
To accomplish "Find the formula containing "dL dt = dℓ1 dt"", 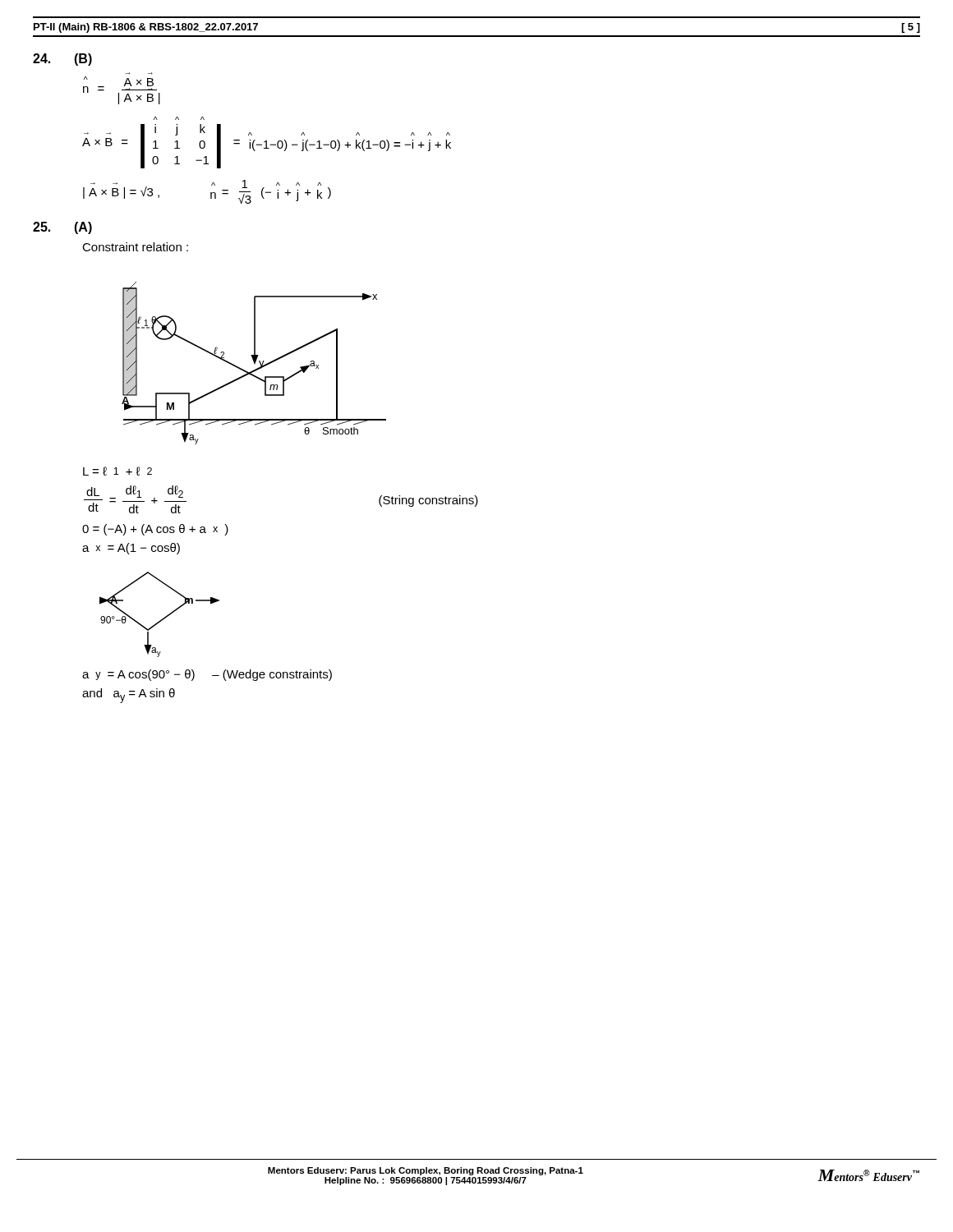I will pyautogui.click(x=134, y=501).
